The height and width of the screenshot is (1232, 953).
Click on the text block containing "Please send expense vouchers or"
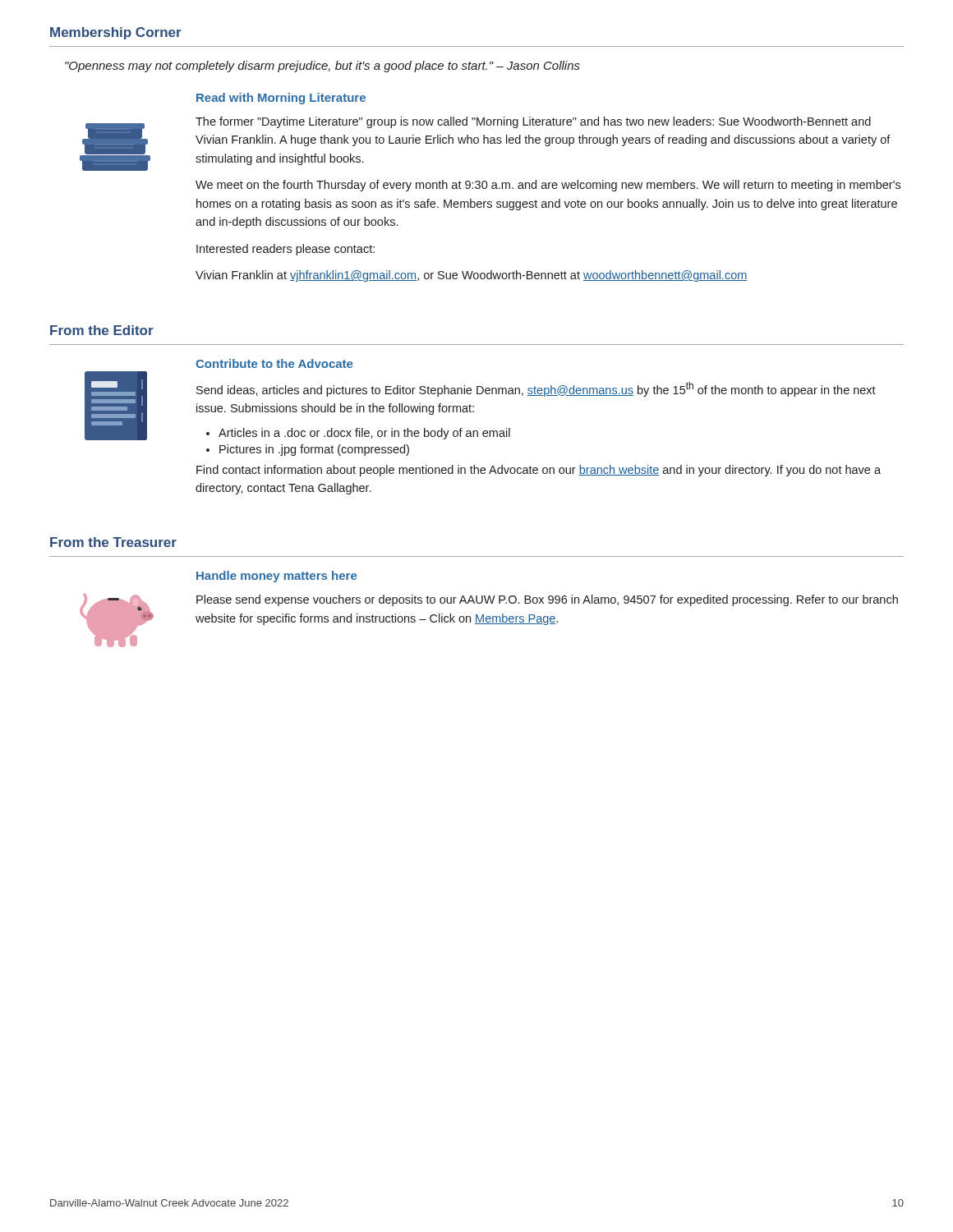tap(547, 609)
